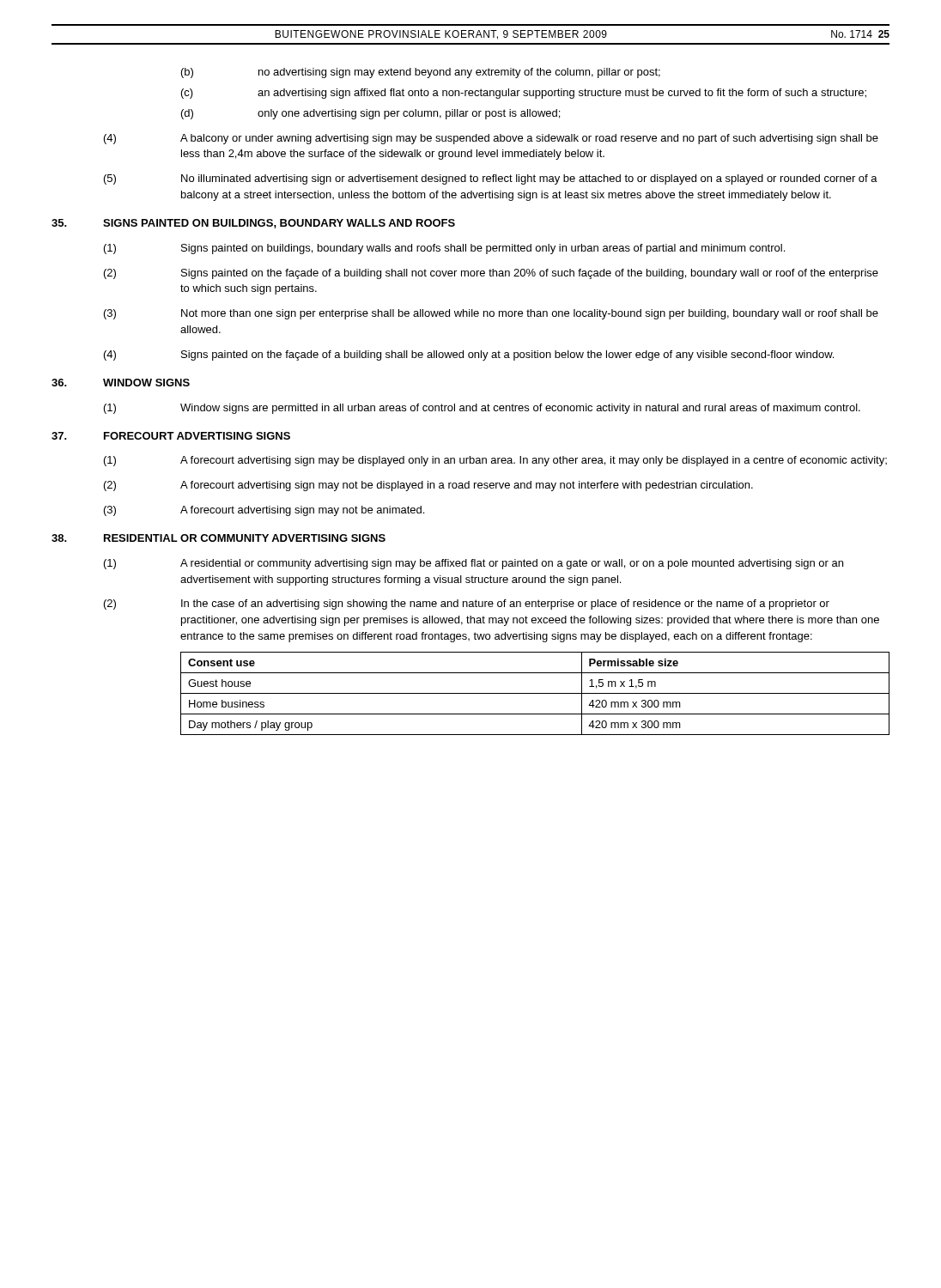941x1288 pixels.
Task: Select the table
Action: point(535,693)
